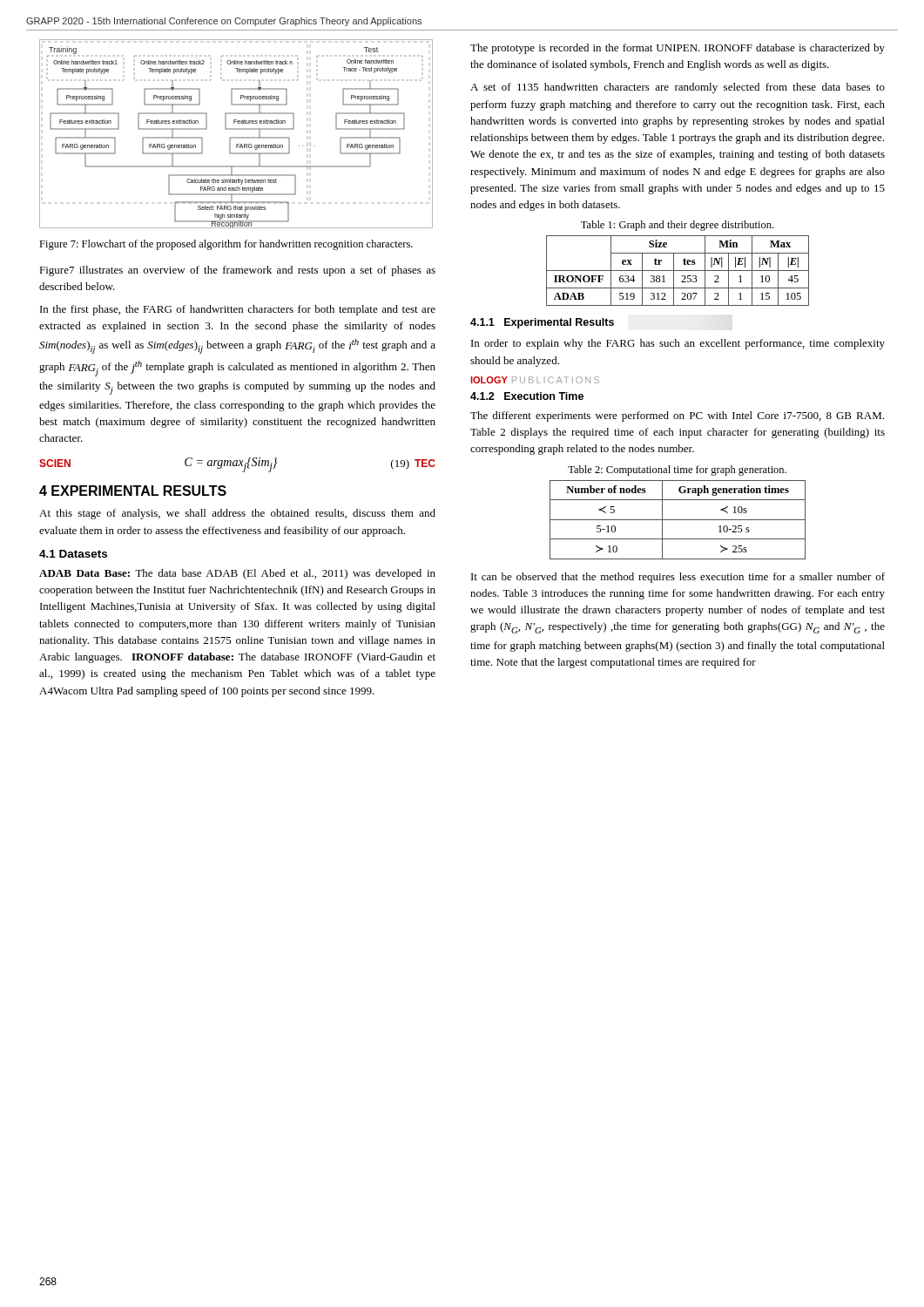Click on the text block with the text "It can be observed that the method"
Screen dimensions: 1307x924
pyautogui.click(x=678, y=619)
